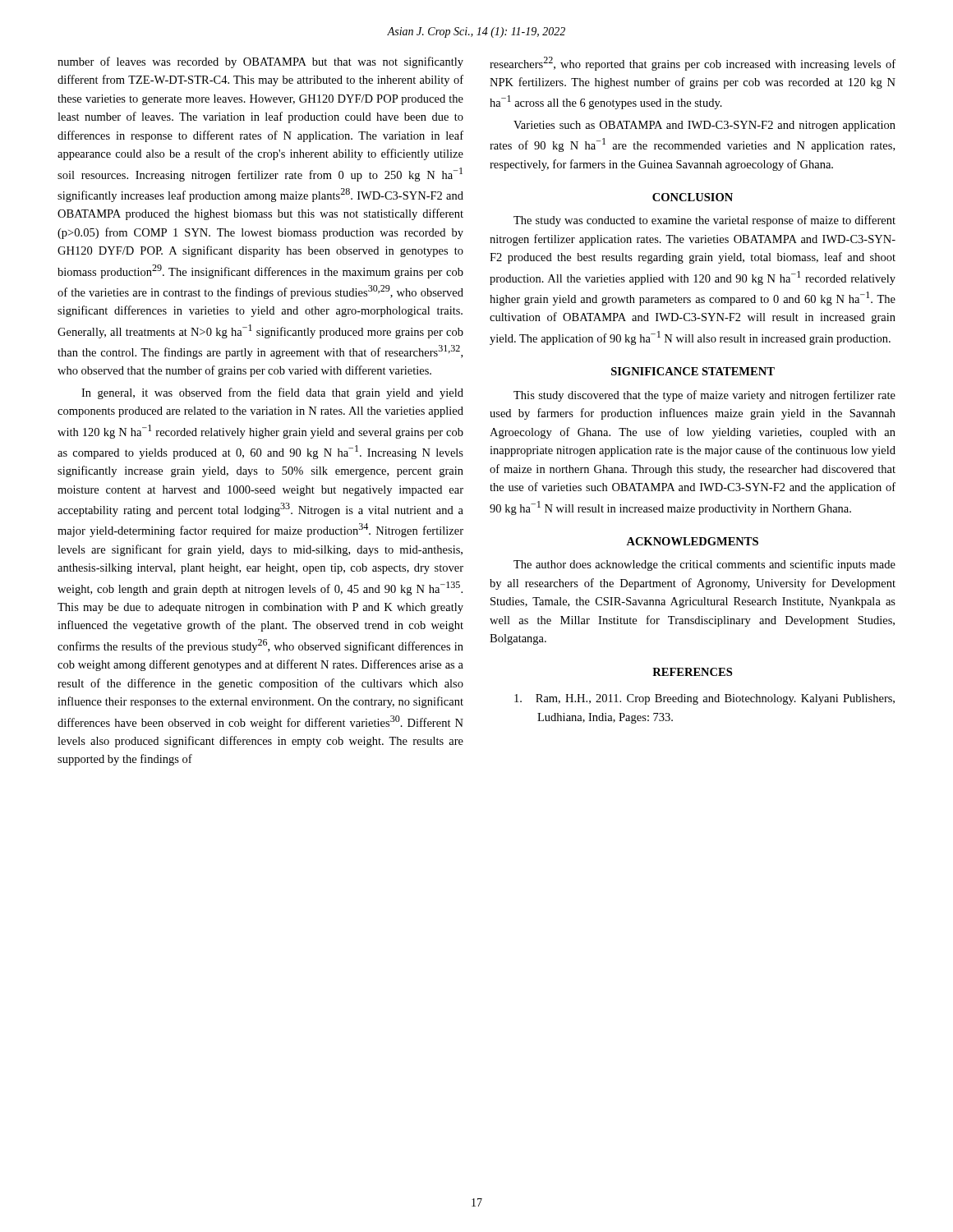Click the passage that begins "researchers22, who reported that grains"
Screen dimensions: 1232x953
(x=693, y=113)
